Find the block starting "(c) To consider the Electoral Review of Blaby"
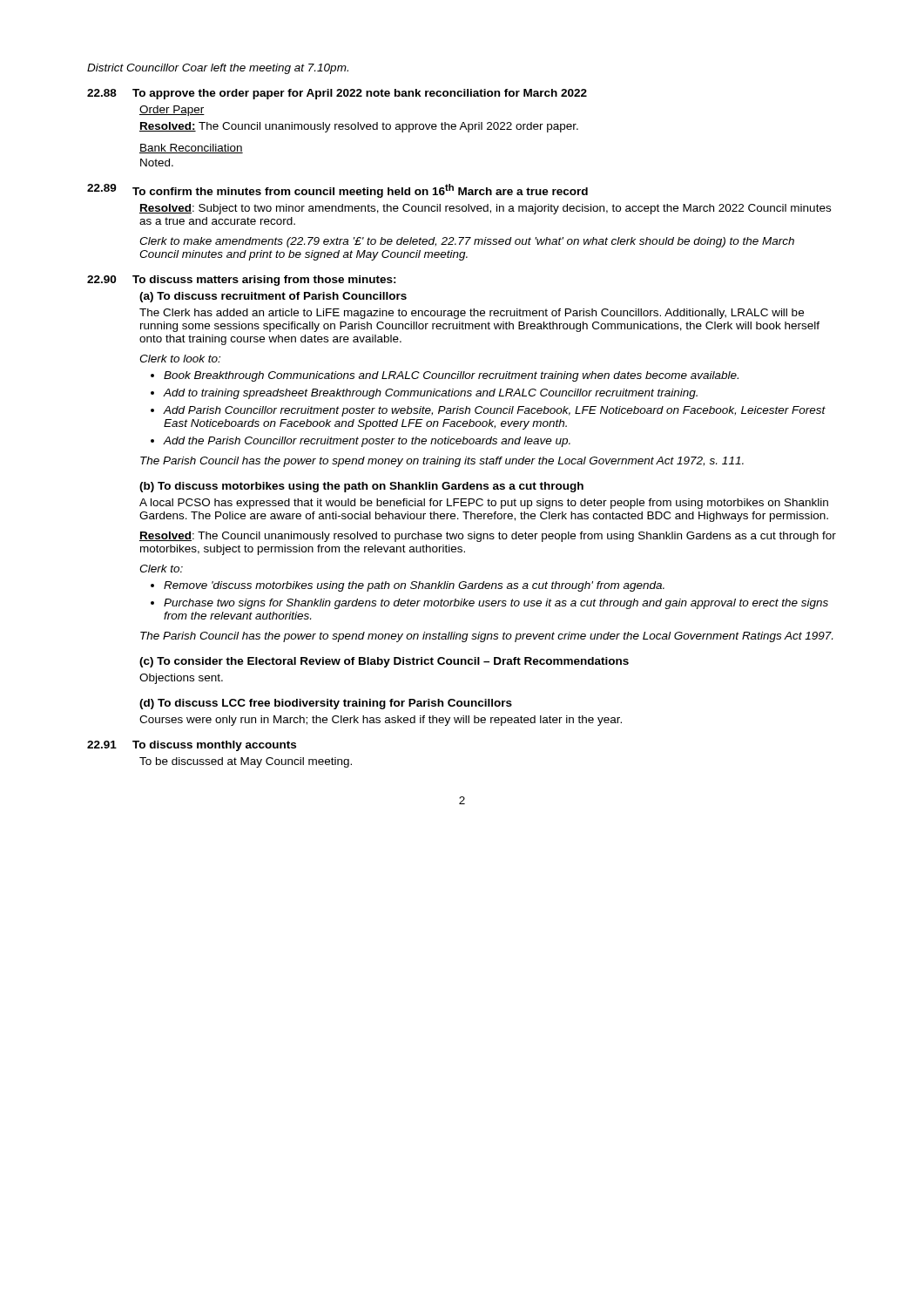This screenshot has width=924, height=1307. (x=384, y=660)
